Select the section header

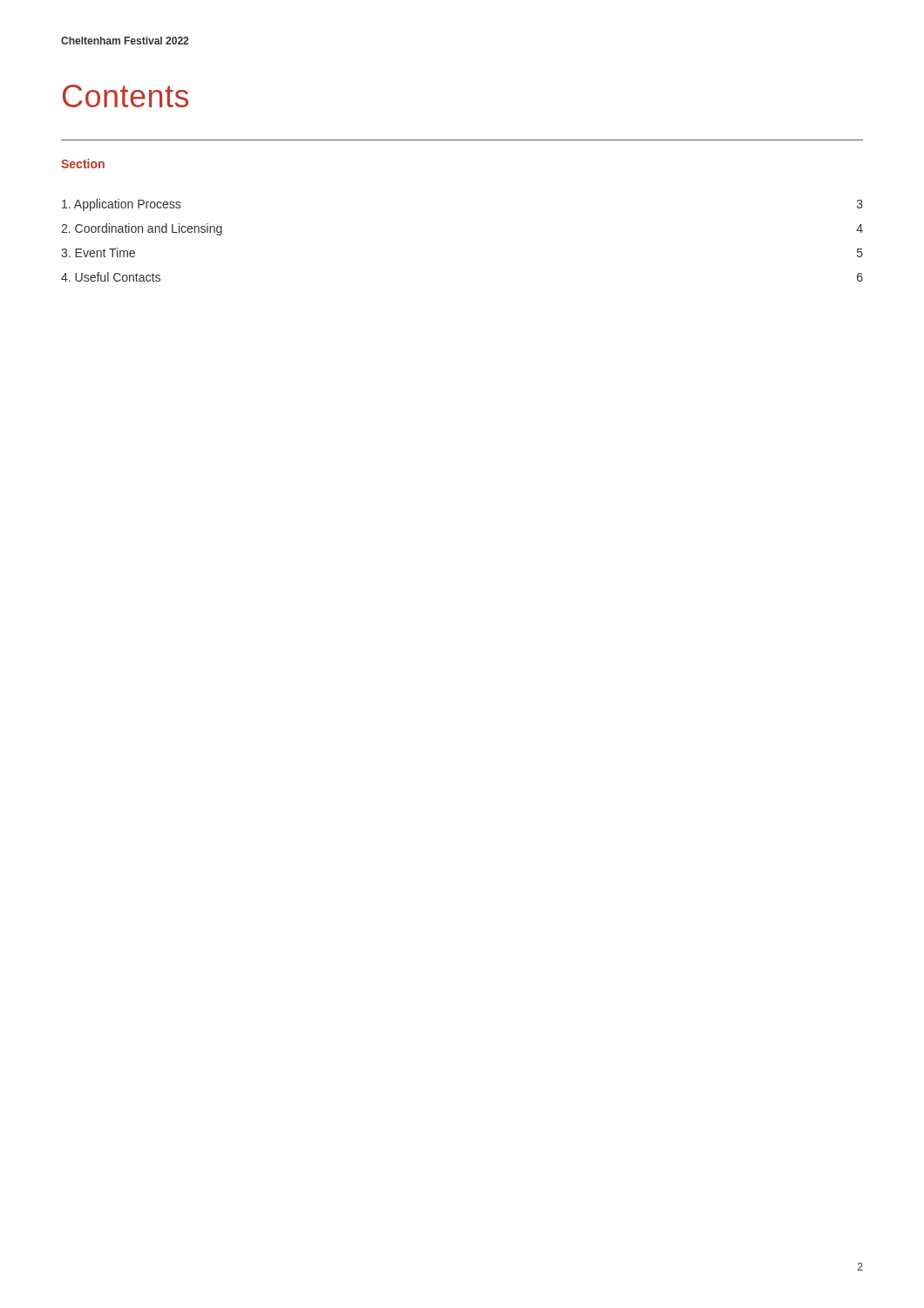click(83, 164)
